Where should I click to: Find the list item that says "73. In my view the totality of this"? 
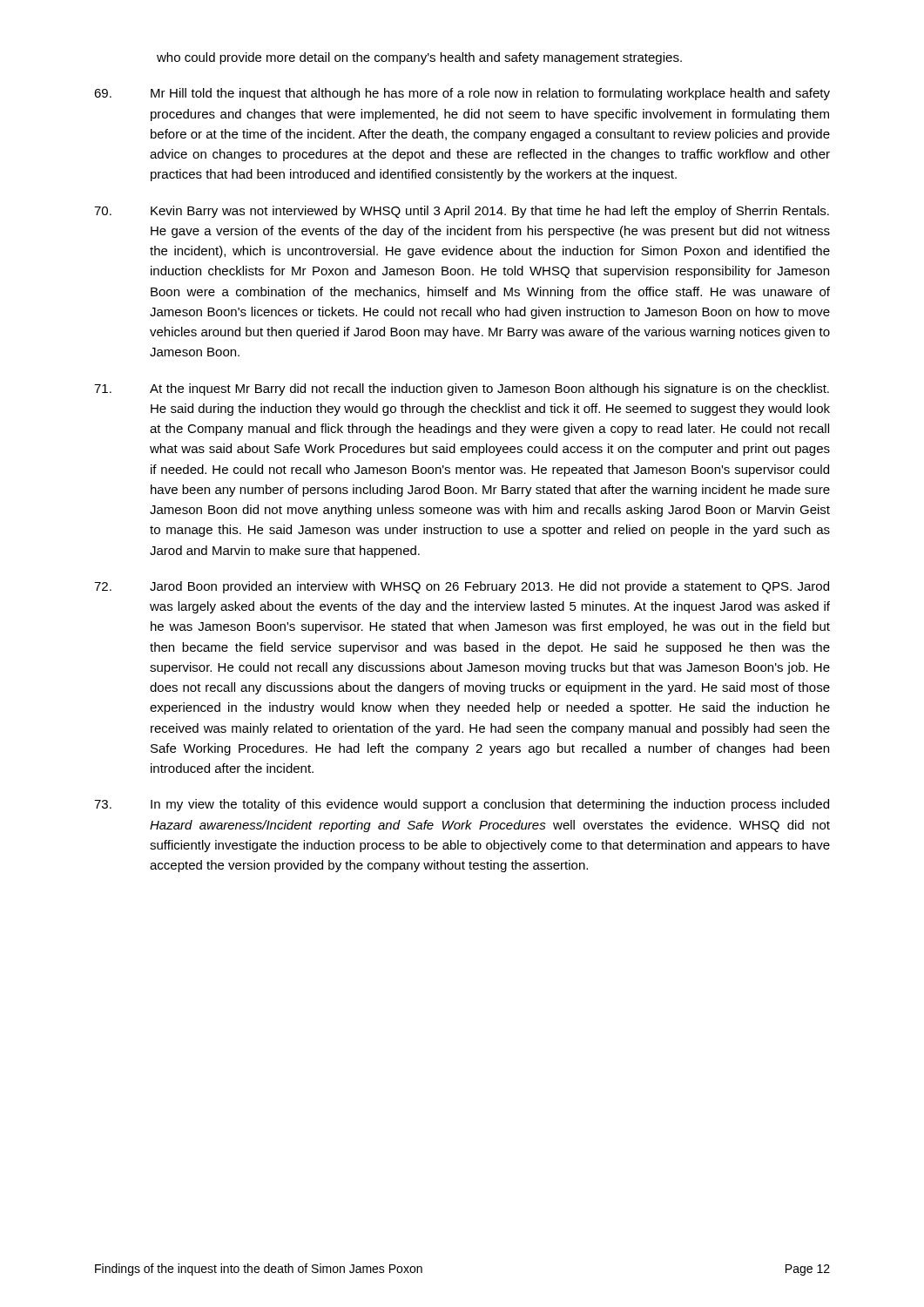click(462, 835)
